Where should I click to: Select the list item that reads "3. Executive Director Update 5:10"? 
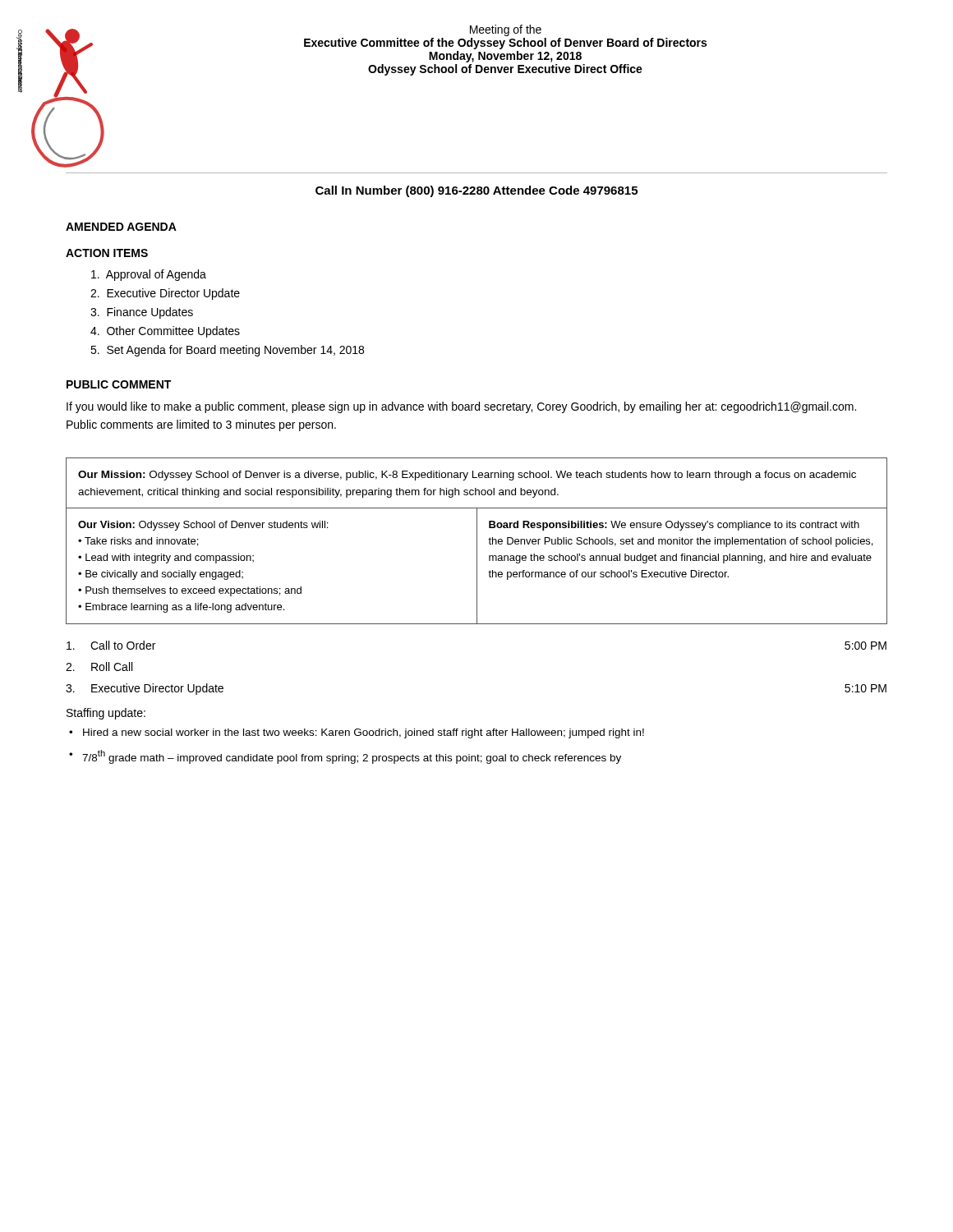tap(156, 689)
